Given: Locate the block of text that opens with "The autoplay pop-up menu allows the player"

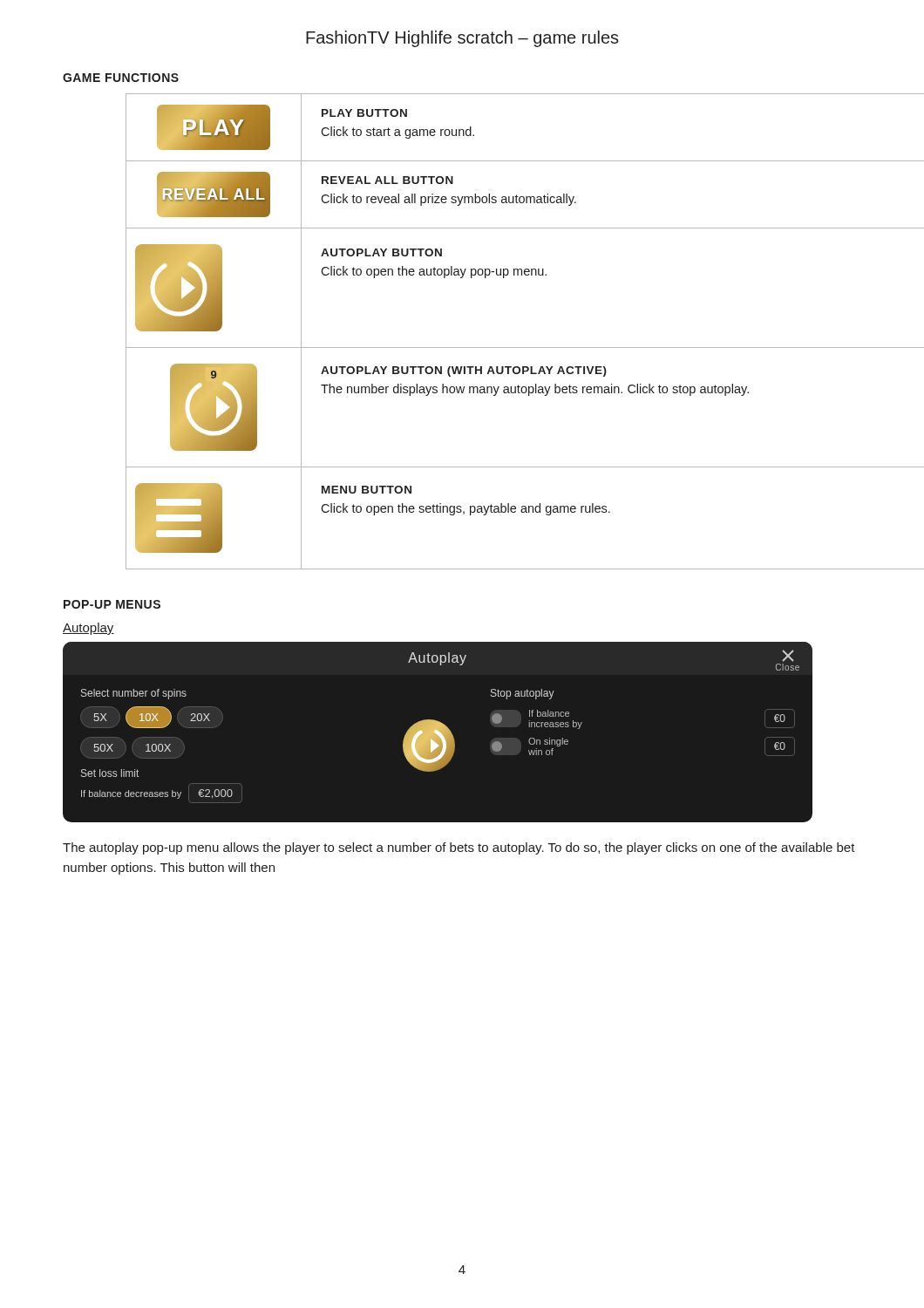Looking at the screenshot, I should pos(459,857).
